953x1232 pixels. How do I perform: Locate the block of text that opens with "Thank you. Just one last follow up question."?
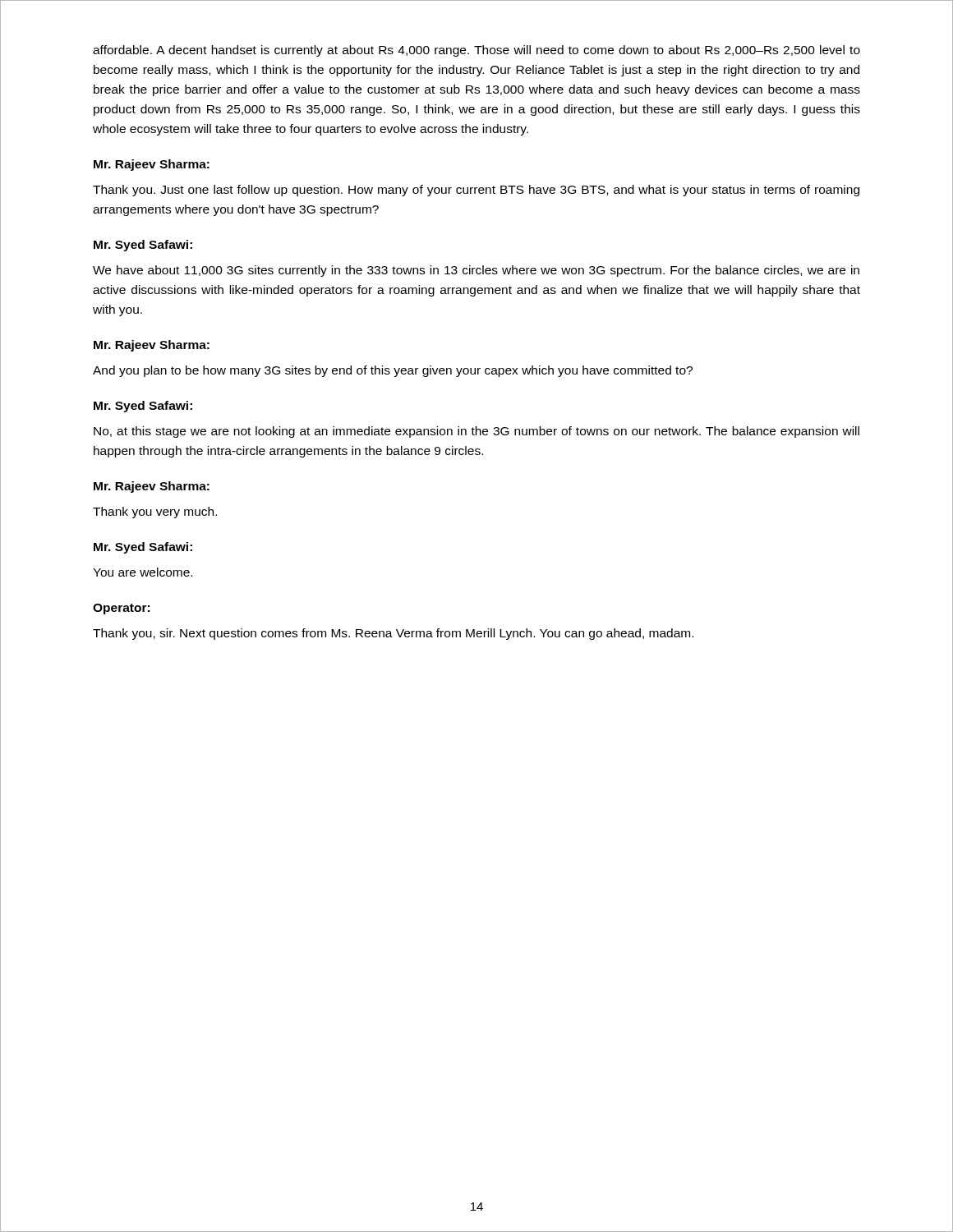[476, 199]
